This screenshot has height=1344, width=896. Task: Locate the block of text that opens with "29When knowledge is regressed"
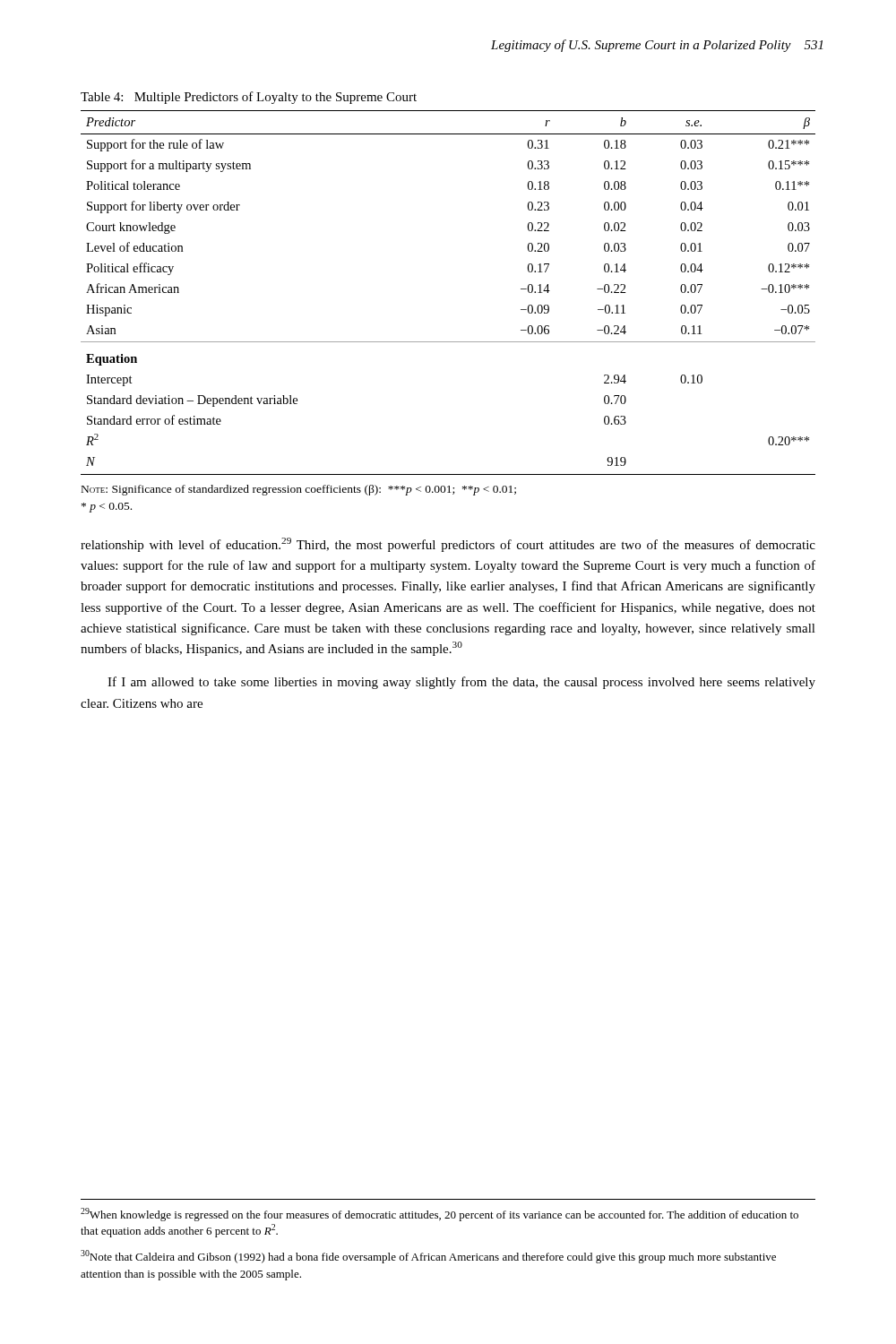(x=440, y=1222)
